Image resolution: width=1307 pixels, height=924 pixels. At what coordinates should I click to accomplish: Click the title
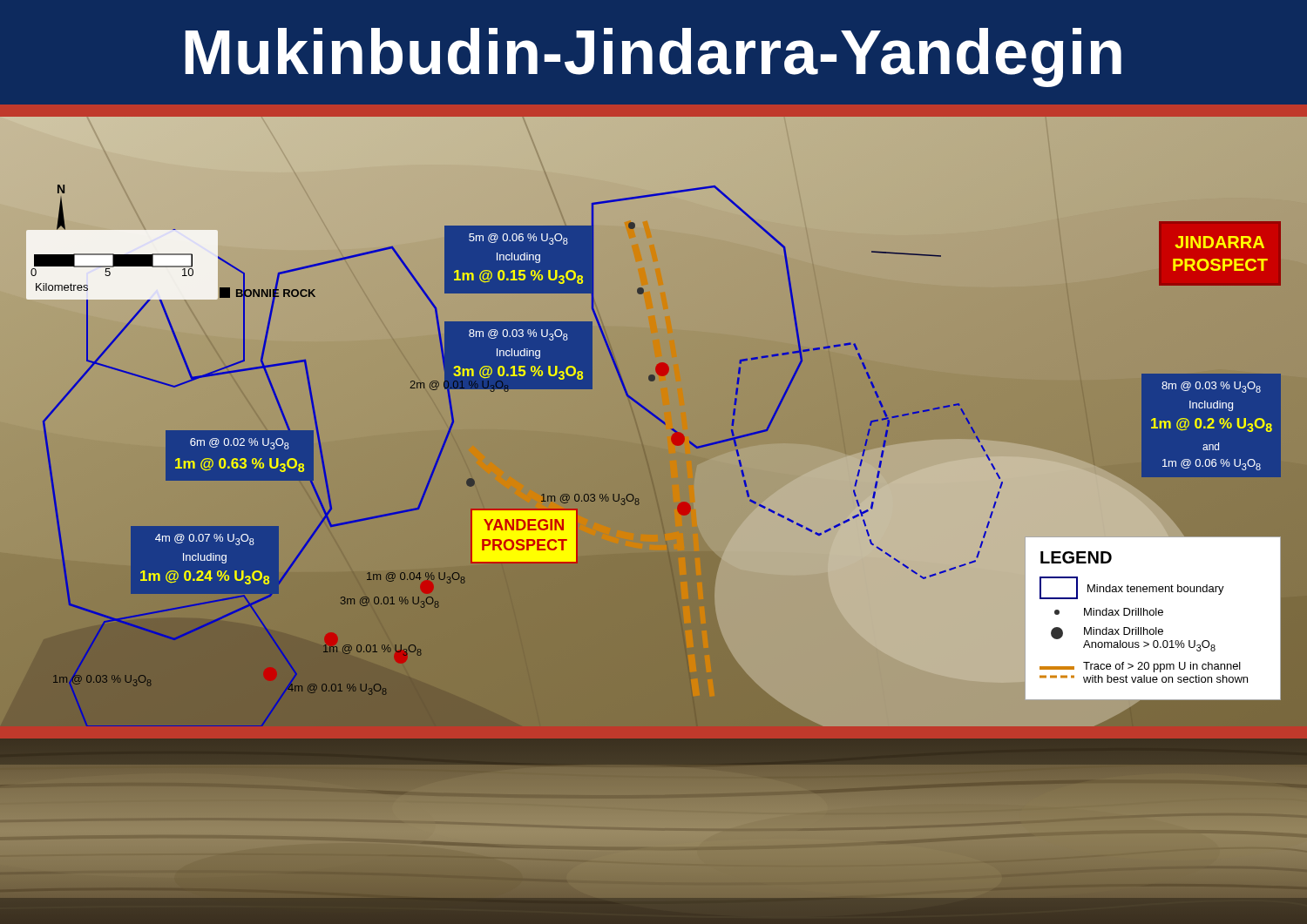click(x=654, y=52)
